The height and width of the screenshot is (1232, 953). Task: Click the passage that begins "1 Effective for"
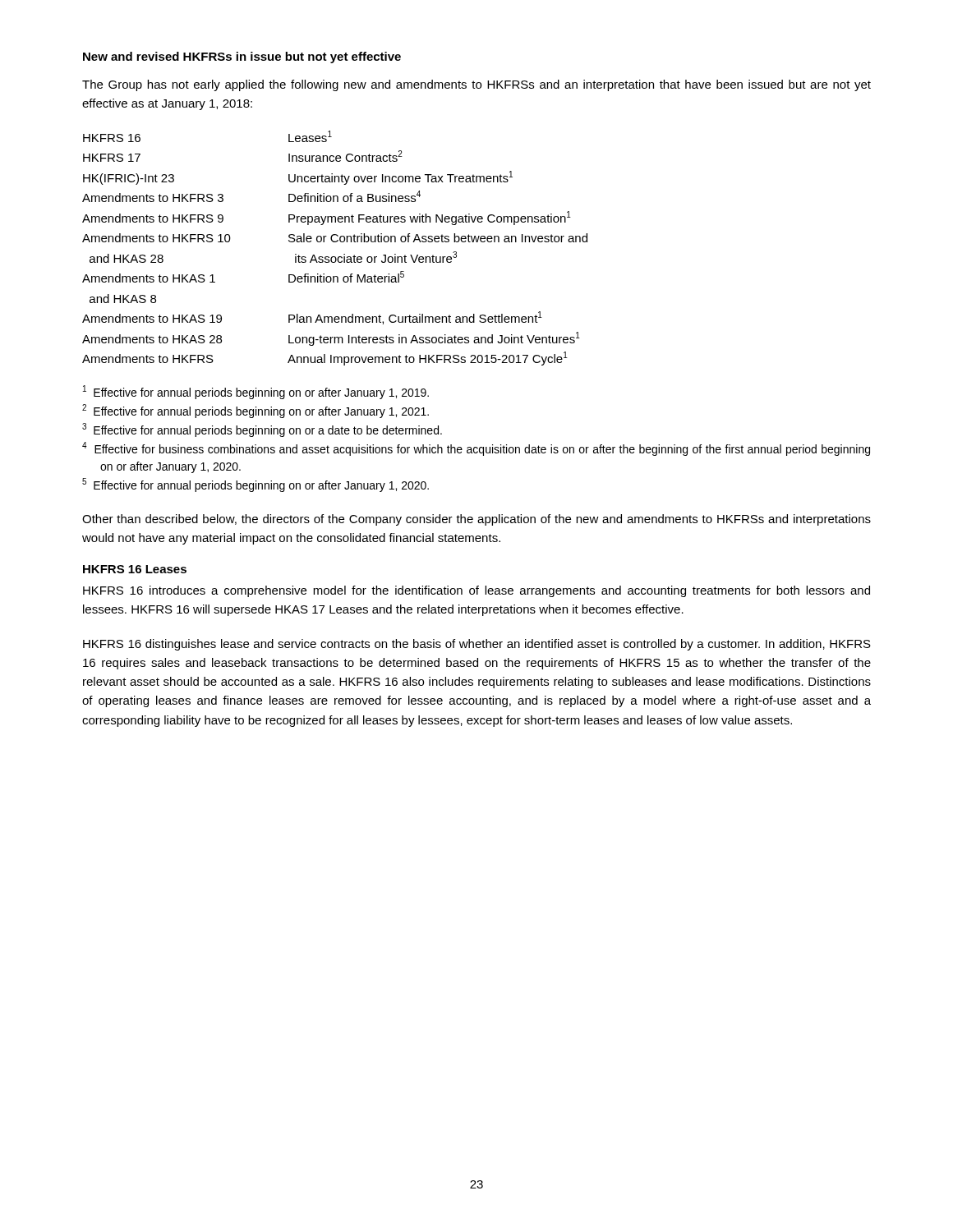pyautogui.click(x=256, y=392)
